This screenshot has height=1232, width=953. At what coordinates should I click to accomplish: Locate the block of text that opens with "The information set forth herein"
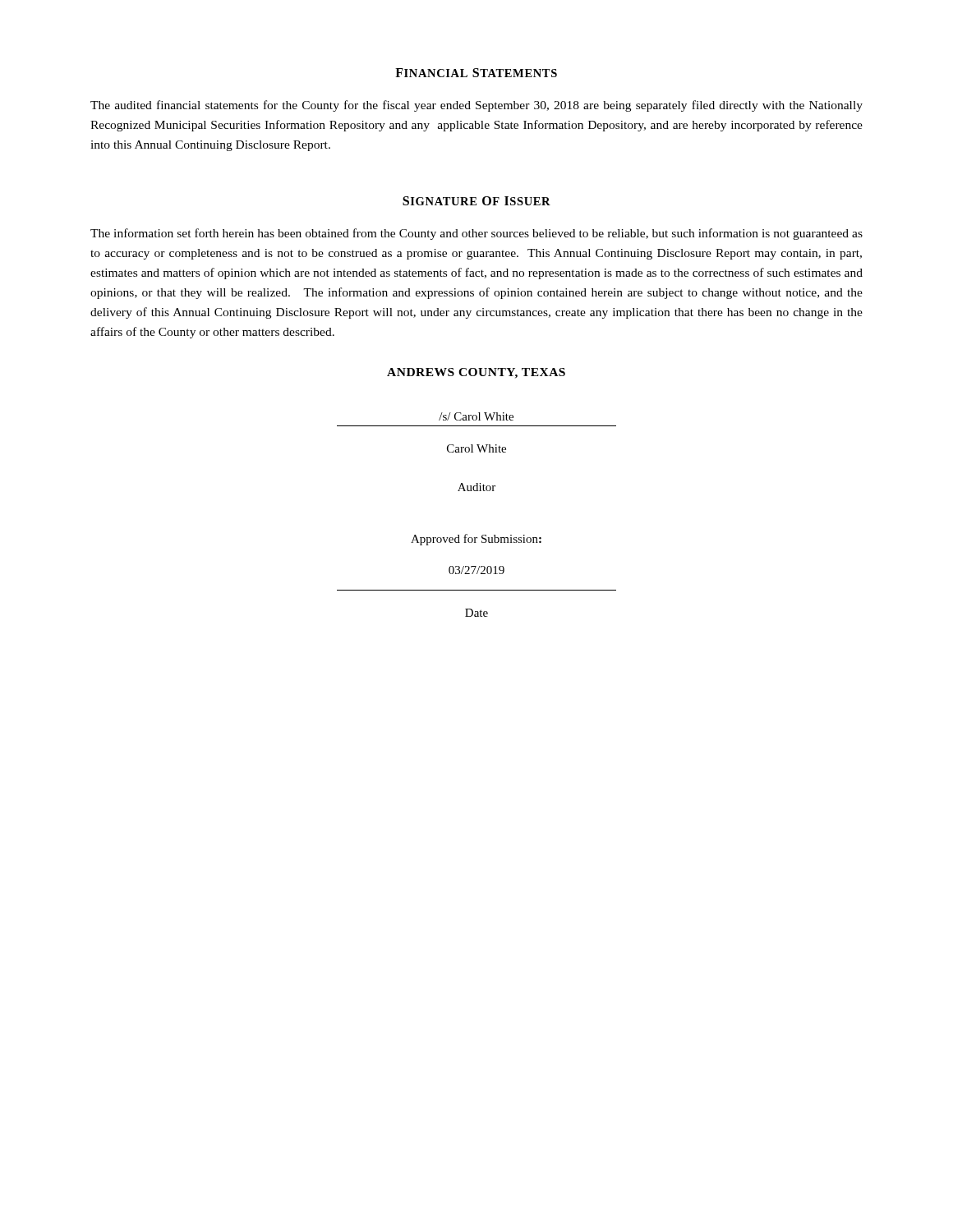(476, 283)
